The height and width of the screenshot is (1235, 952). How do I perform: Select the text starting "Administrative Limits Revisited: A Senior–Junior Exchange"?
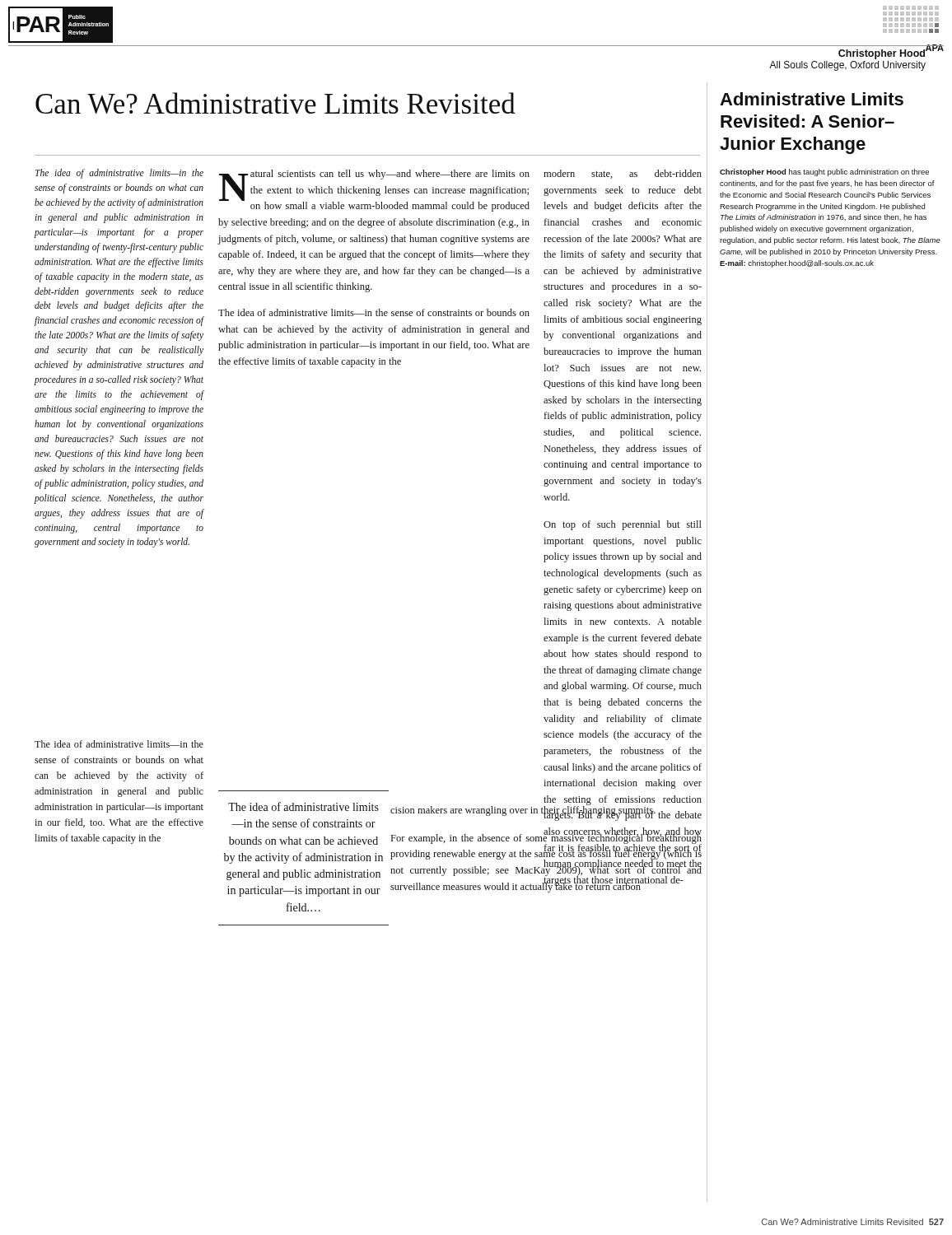[x=831, y=121]
